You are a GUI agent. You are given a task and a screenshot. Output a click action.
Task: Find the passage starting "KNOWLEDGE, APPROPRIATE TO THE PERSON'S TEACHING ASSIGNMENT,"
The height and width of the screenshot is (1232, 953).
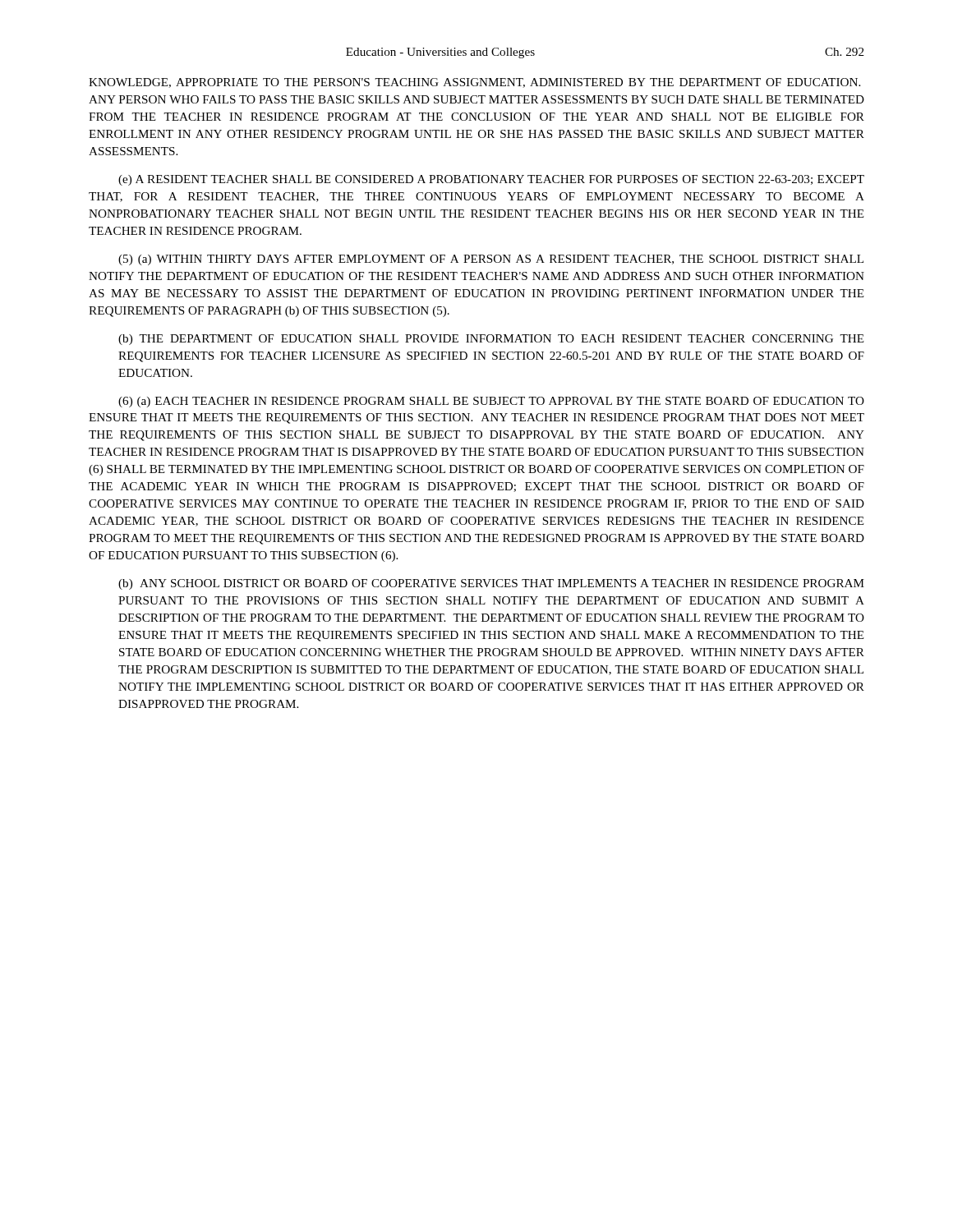(x=476, y=116)
